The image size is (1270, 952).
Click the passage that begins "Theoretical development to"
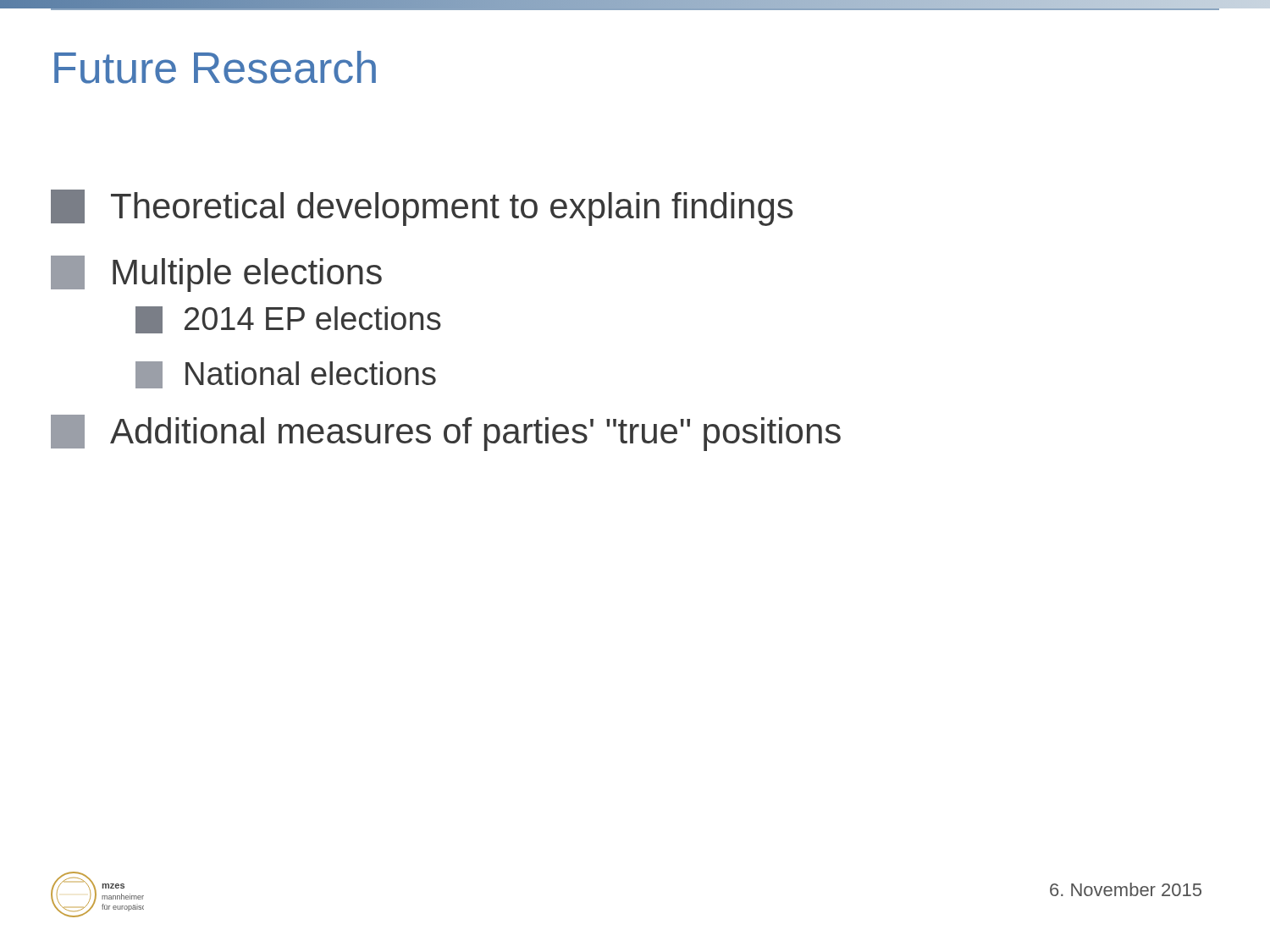pos(422,206)
